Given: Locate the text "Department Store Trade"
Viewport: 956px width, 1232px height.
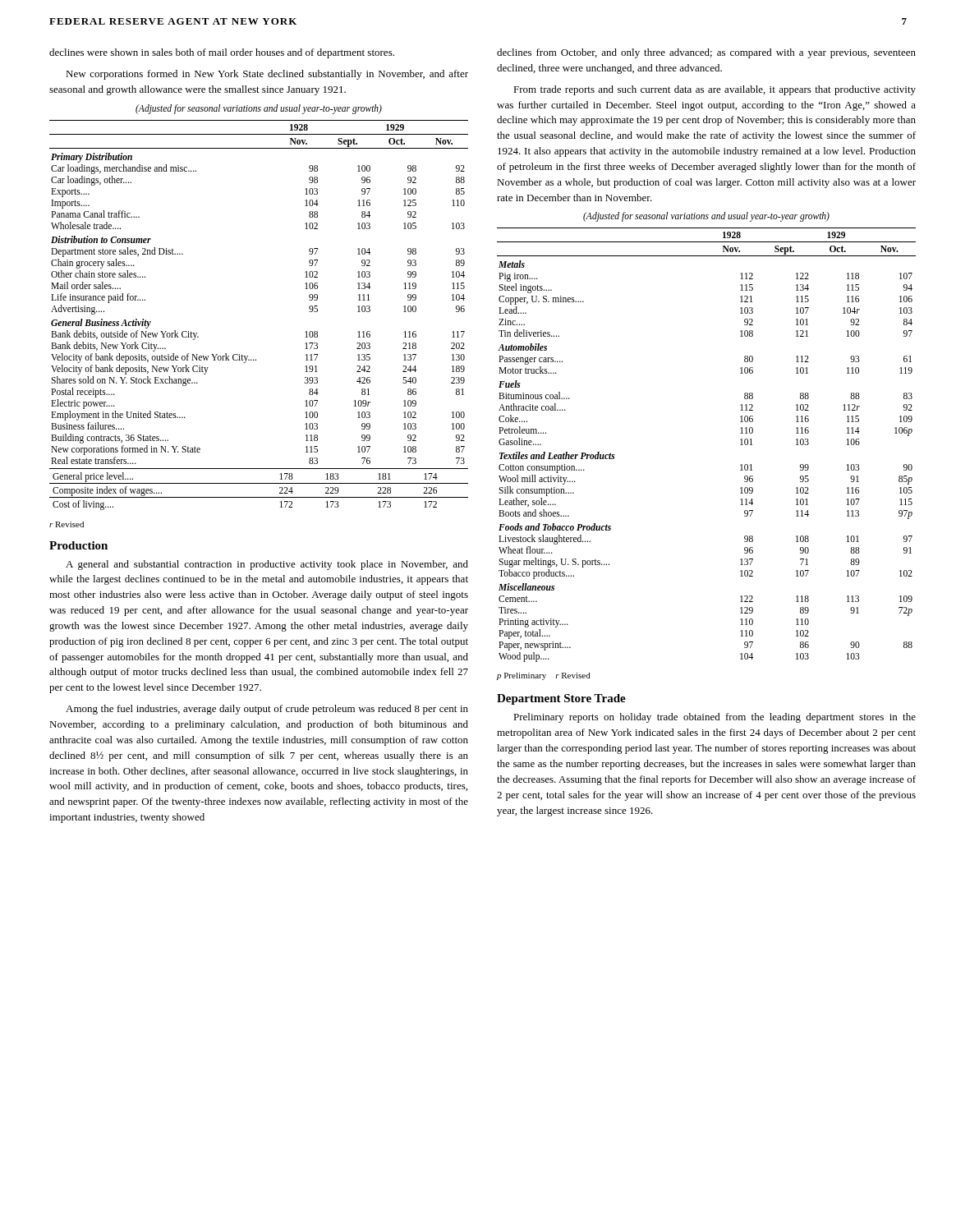Looking at the screenshot, I should [x=561, y=698].
